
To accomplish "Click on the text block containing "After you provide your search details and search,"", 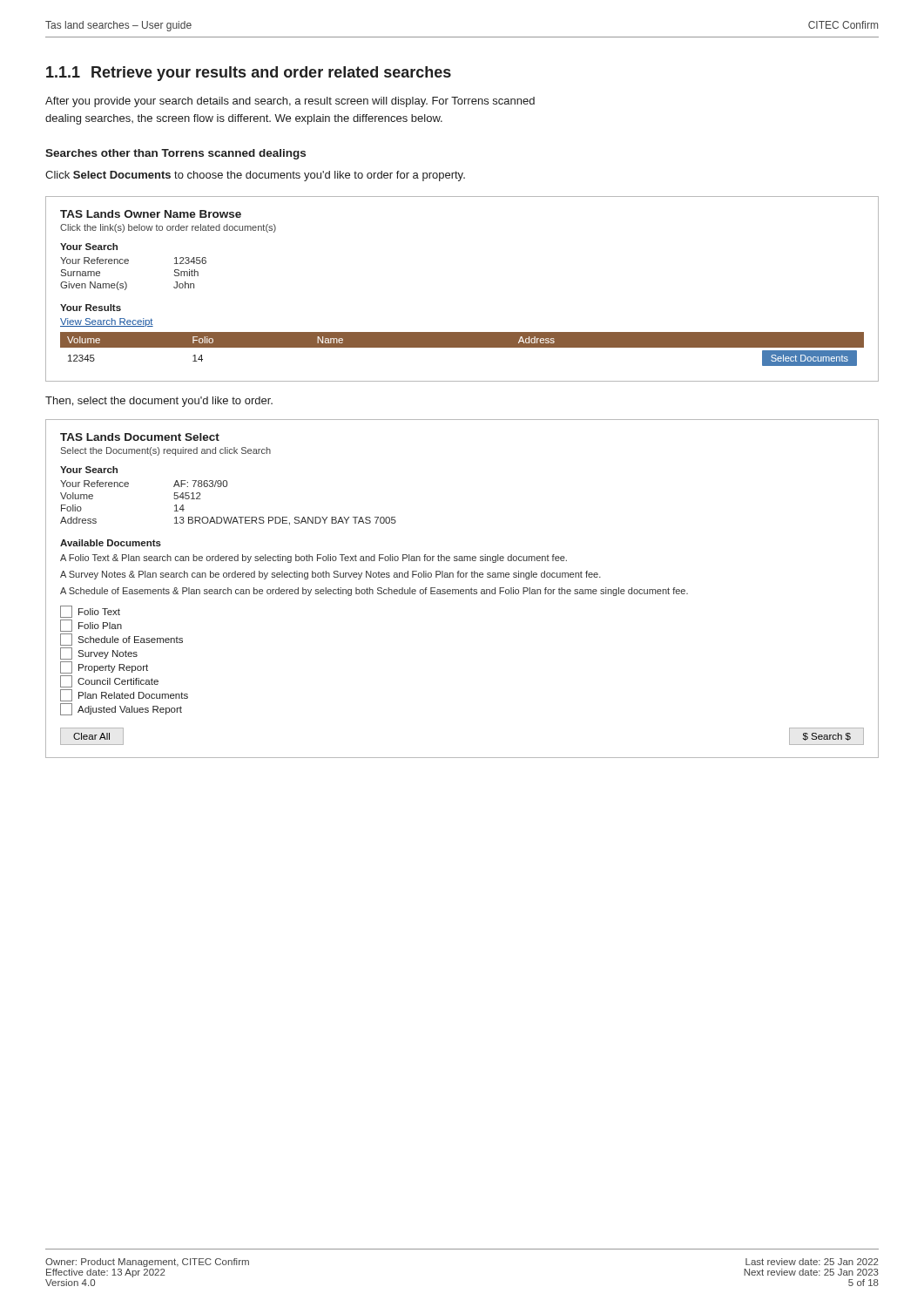I will (290, 109).
